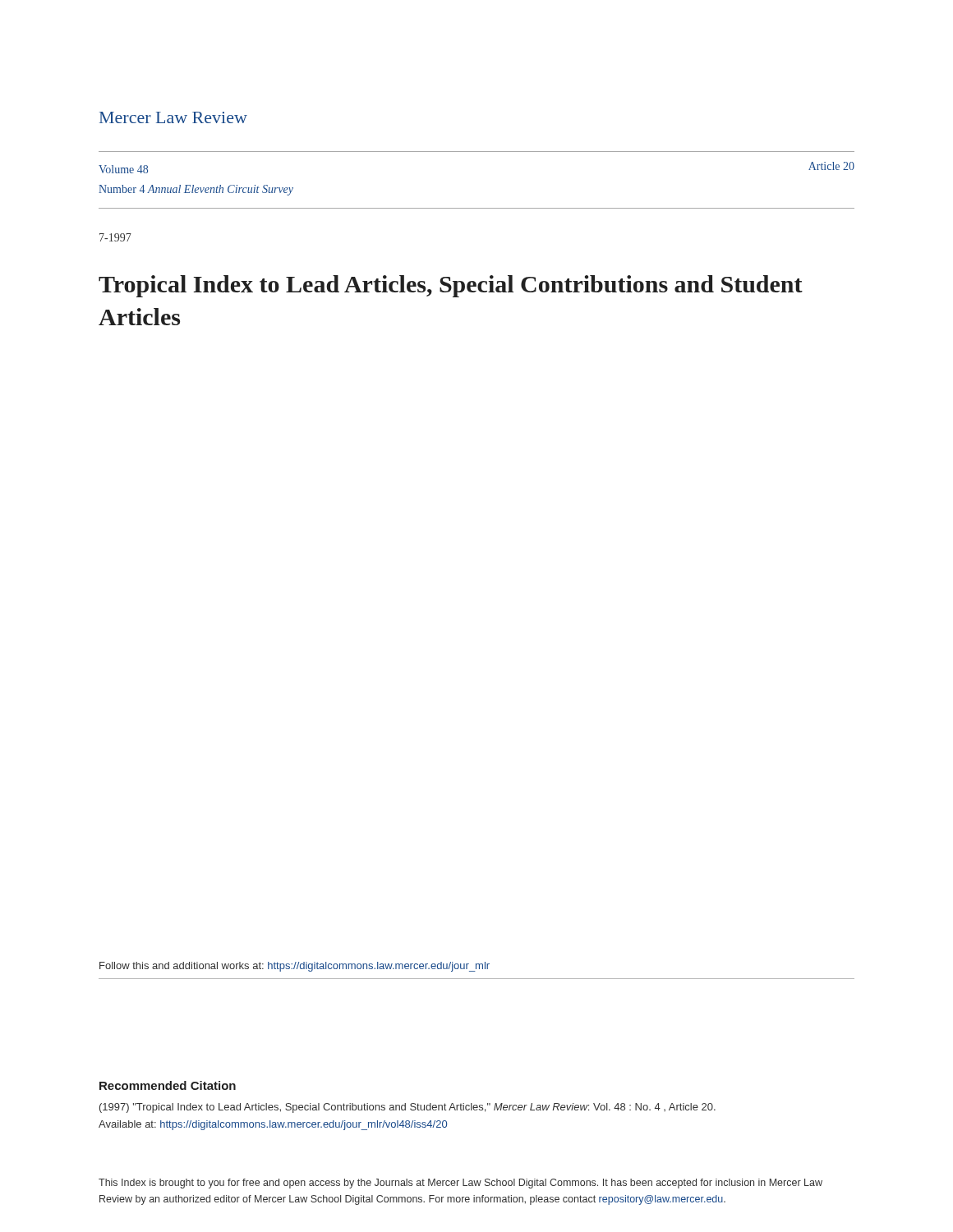Screen dimensions: 1232x953
Task: Locate the text starting "Recommended Citation (1997) "Tropical"
Action: (x=476, y=1106)
